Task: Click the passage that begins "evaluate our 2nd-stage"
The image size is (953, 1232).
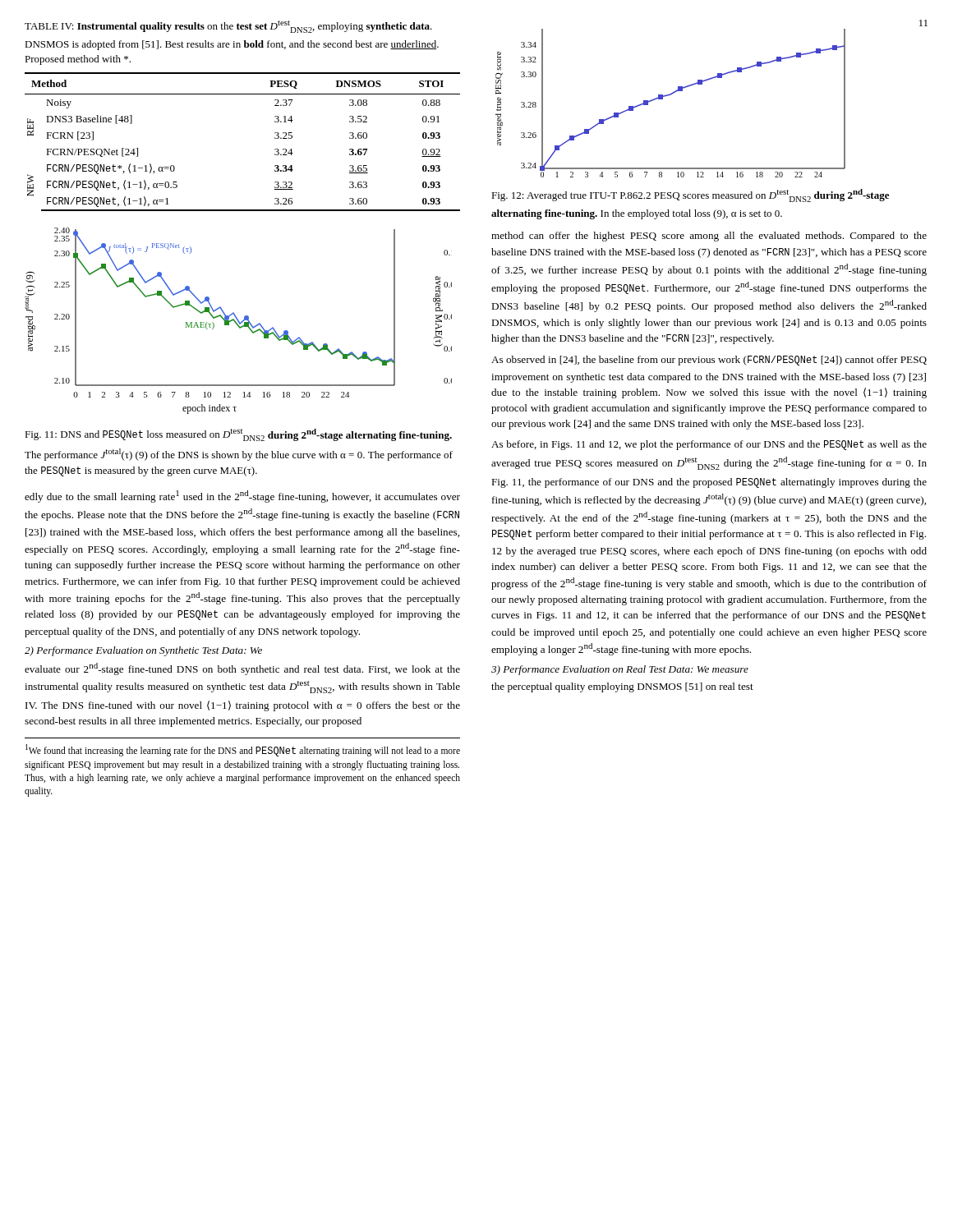Action: tap(242, 694)
